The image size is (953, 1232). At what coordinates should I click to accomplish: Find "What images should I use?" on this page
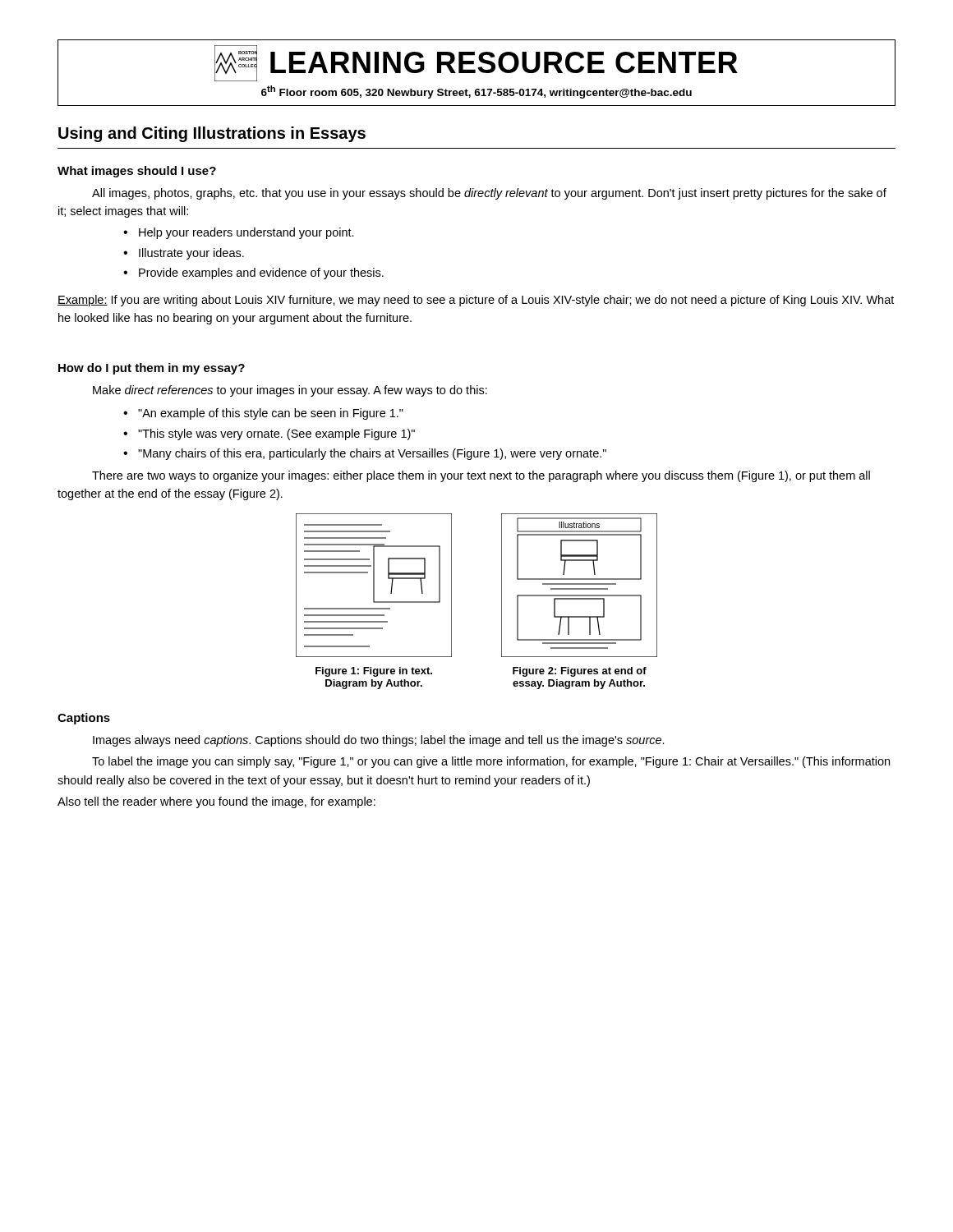click(137, 170)
